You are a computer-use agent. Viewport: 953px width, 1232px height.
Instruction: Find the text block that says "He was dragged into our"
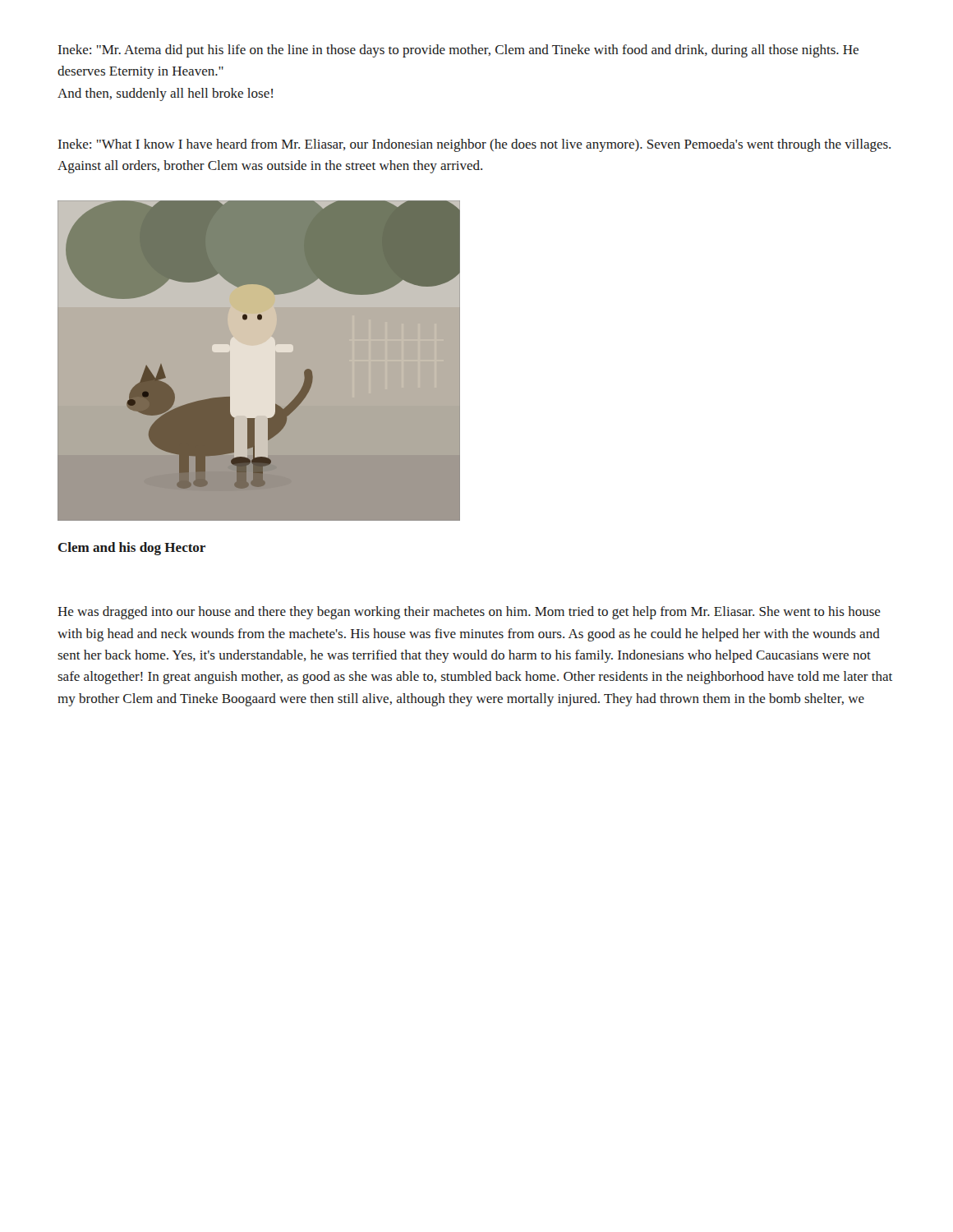pyautogui.click(x=475, y=655)
